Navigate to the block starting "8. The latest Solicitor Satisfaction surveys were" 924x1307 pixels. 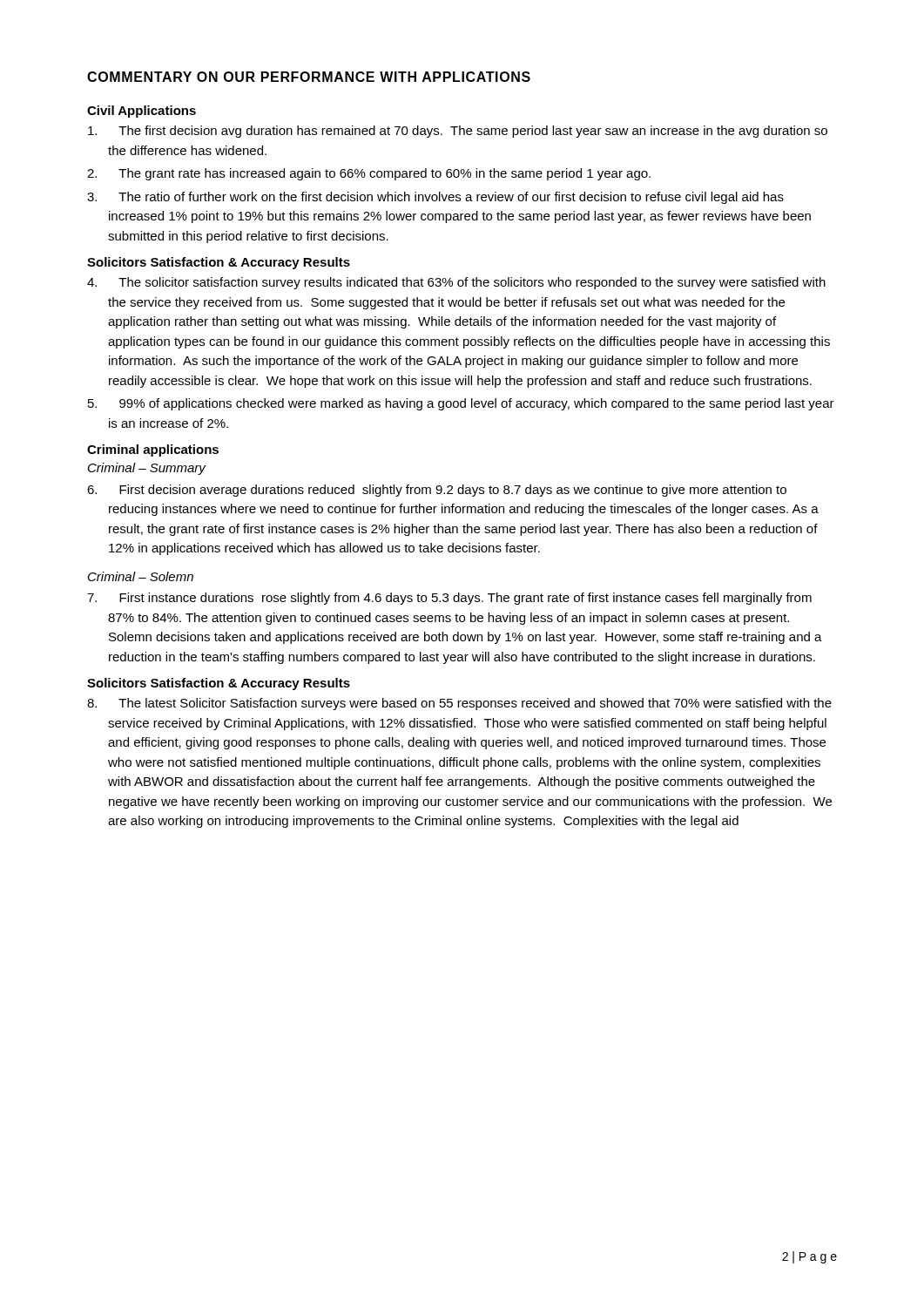pyautogui.click(x=462, y=762)
